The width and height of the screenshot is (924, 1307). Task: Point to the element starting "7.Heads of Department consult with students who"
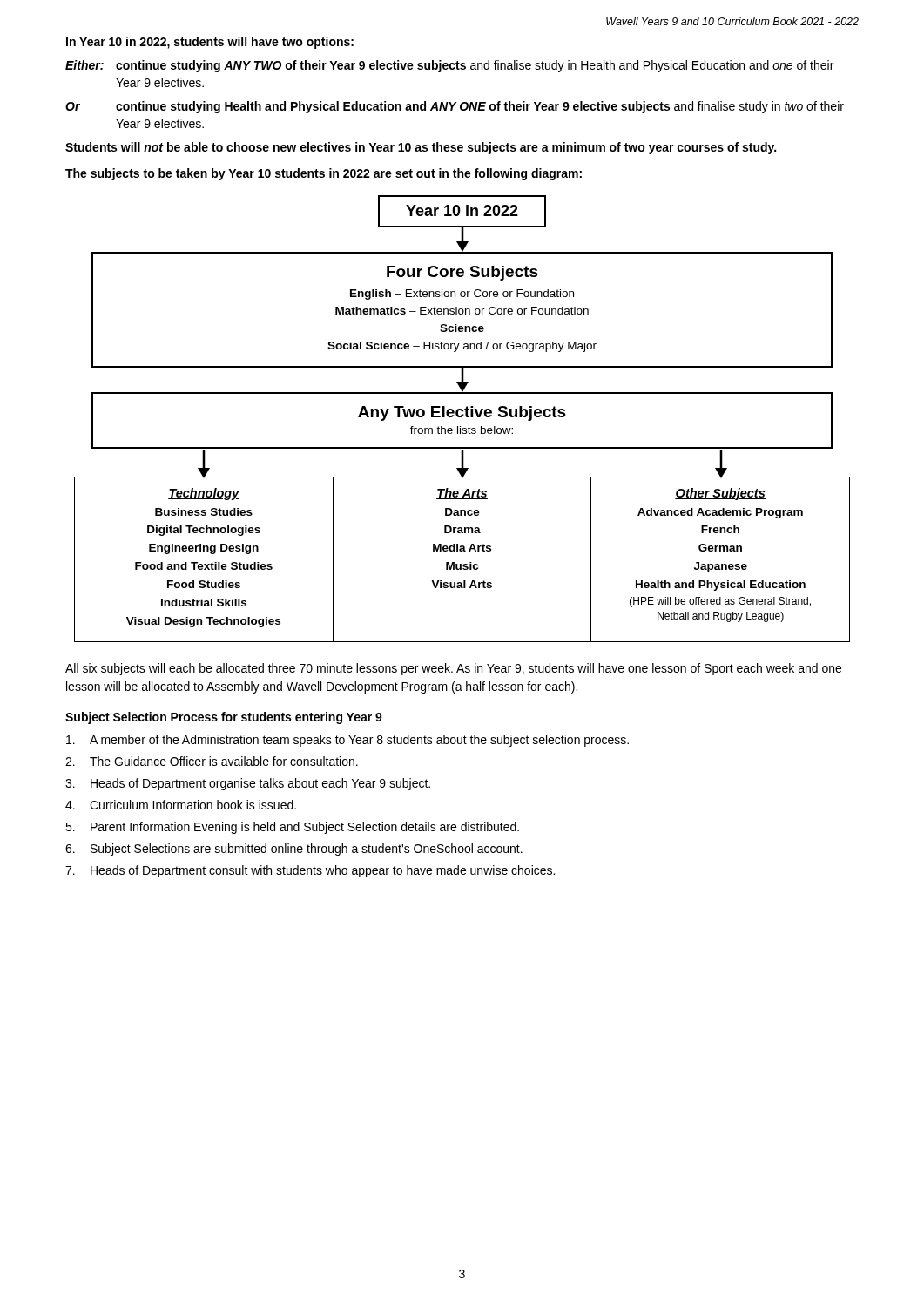coord(311,871)
